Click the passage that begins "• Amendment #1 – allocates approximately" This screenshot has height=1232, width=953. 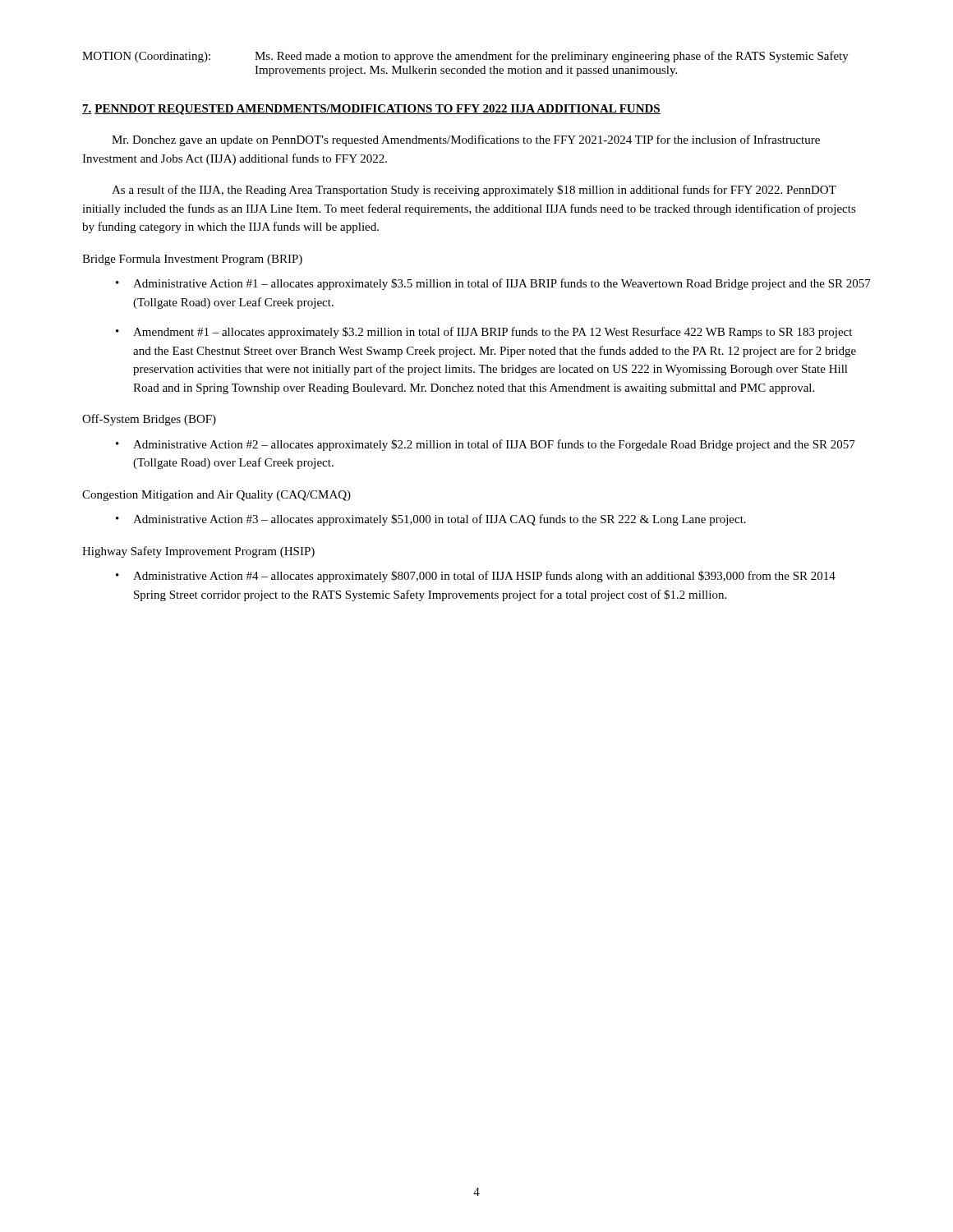pyautogui.click(x=493, y=360)
